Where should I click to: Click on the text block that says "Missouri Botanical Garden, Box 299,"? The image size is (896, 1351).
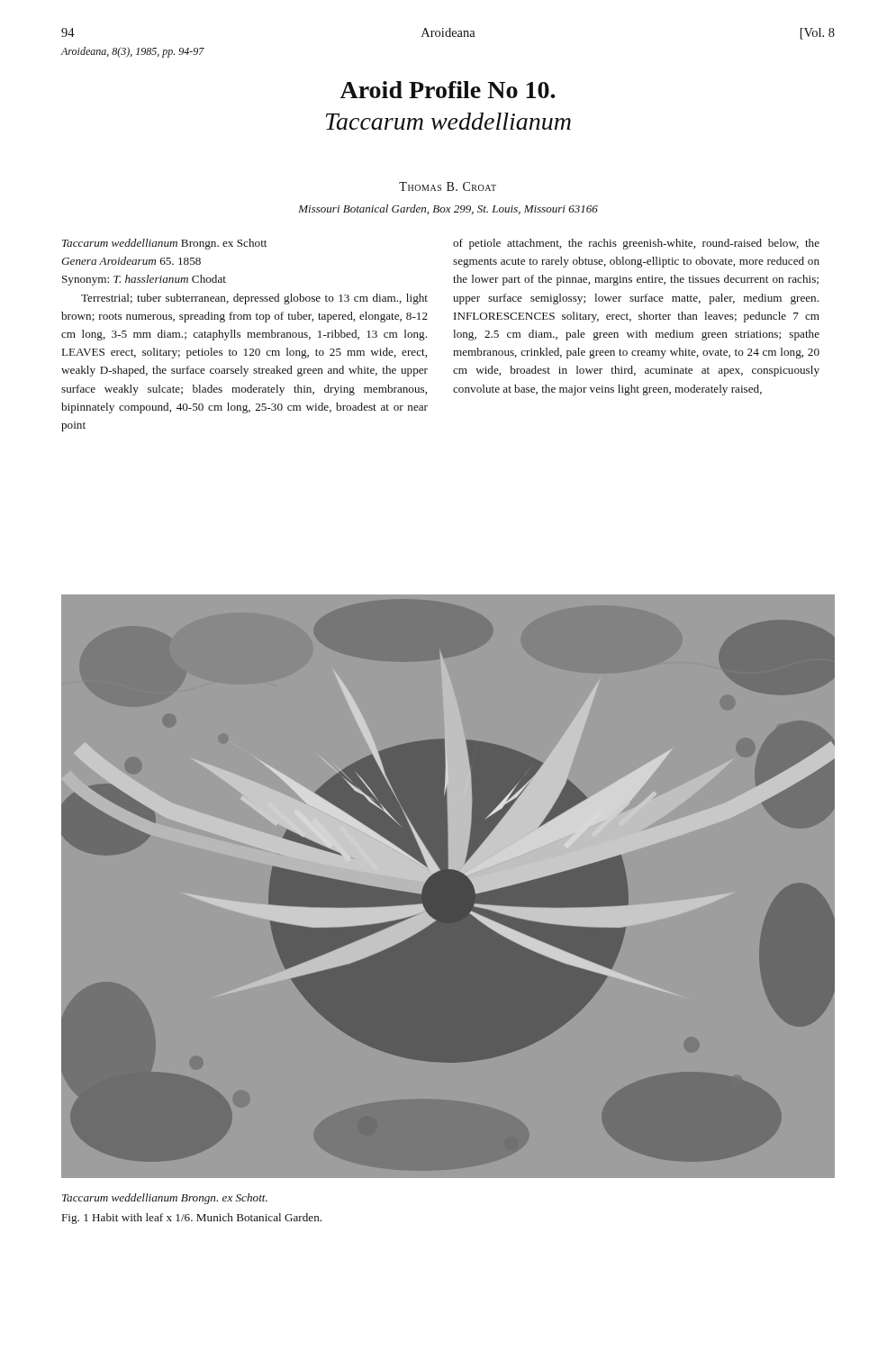(448, 208)
